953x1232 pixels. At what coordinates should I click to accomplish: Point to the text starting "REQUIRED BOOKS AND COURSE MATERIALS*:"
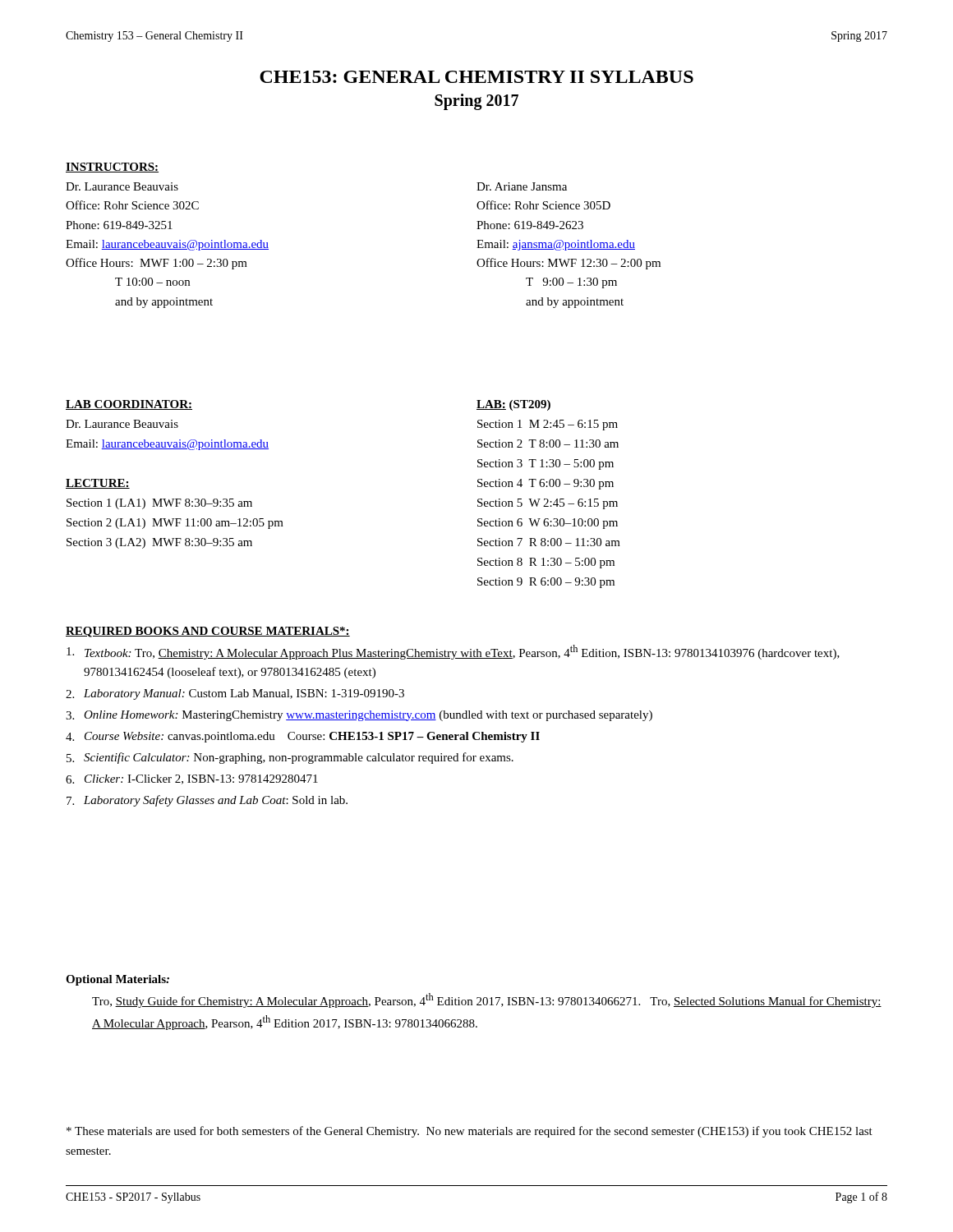pos(208,631)
